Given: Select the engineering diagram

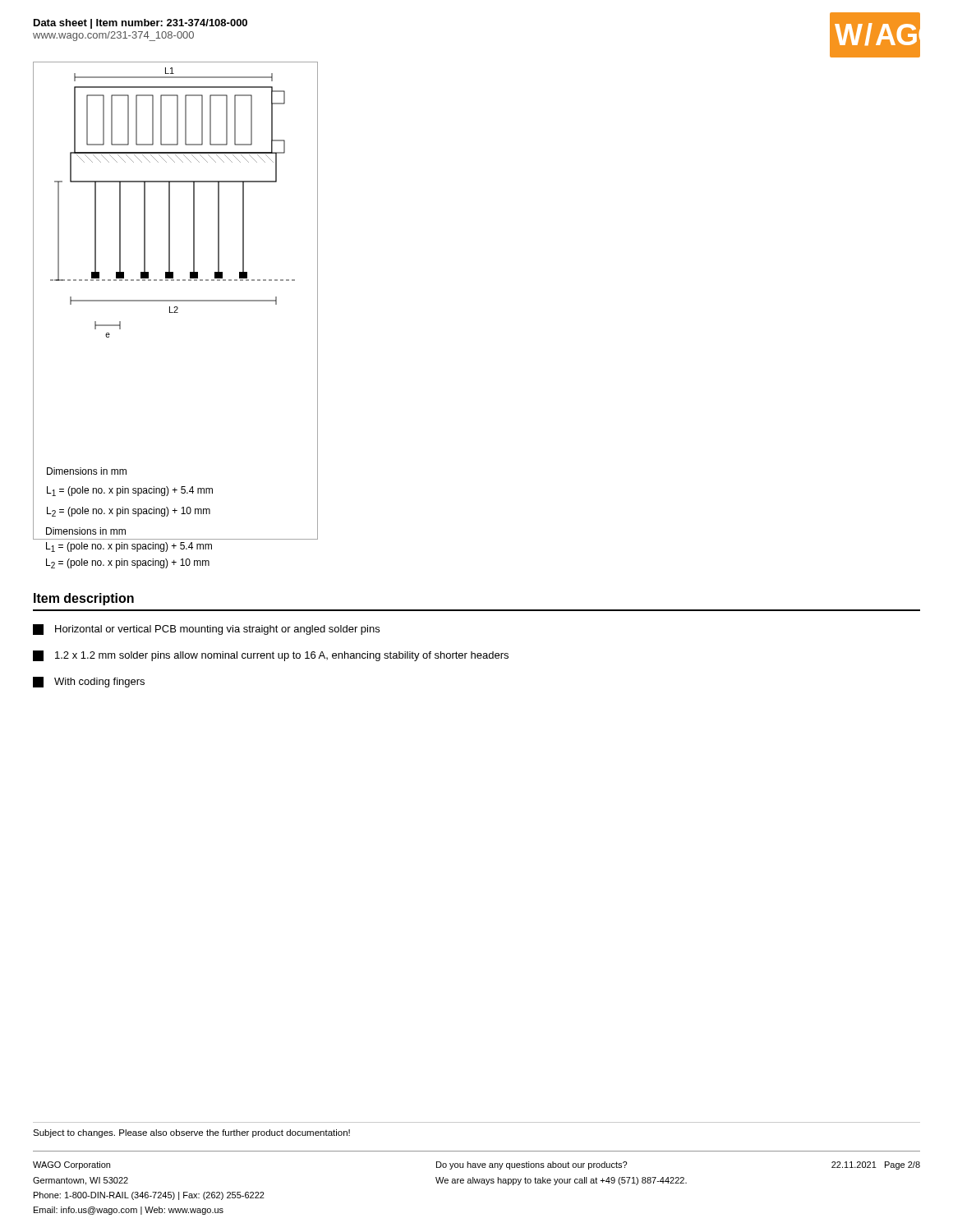Looking at the screenshot, I should [175, 301].
